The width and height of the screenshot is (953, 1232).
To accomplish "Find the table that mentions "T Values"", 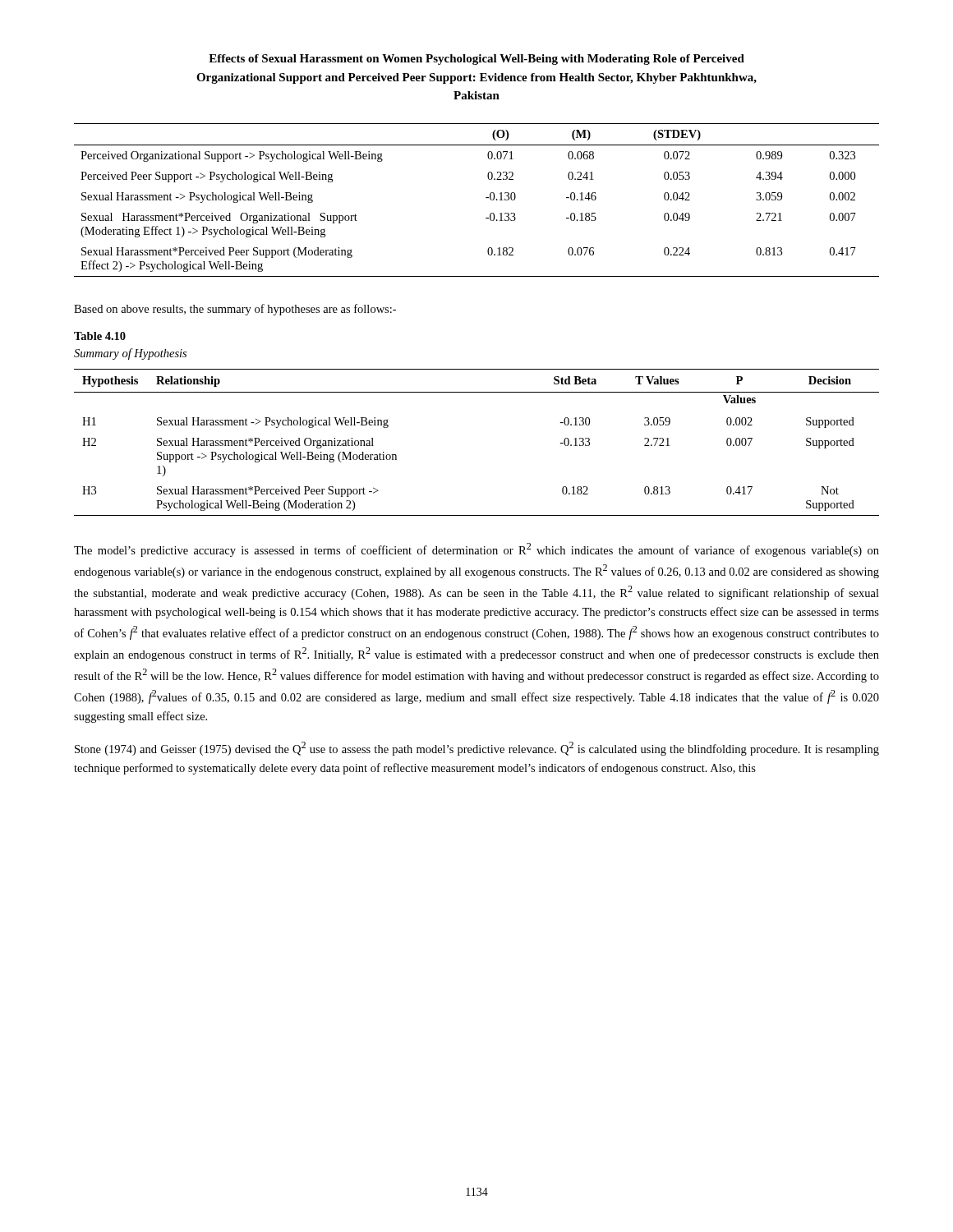I will click(476, 442).
